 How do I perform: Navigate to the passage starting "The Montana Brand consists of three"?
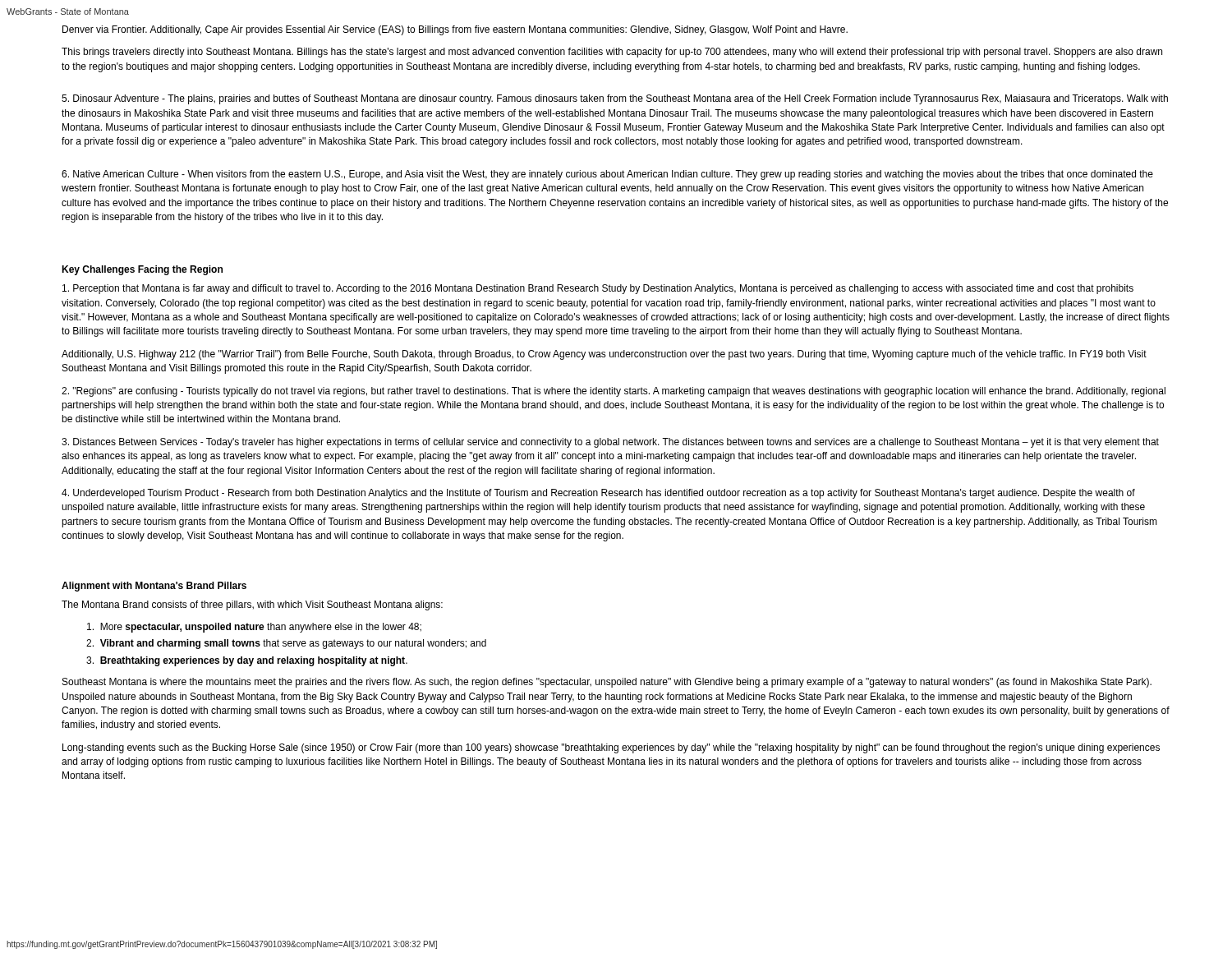coord(252,604)
